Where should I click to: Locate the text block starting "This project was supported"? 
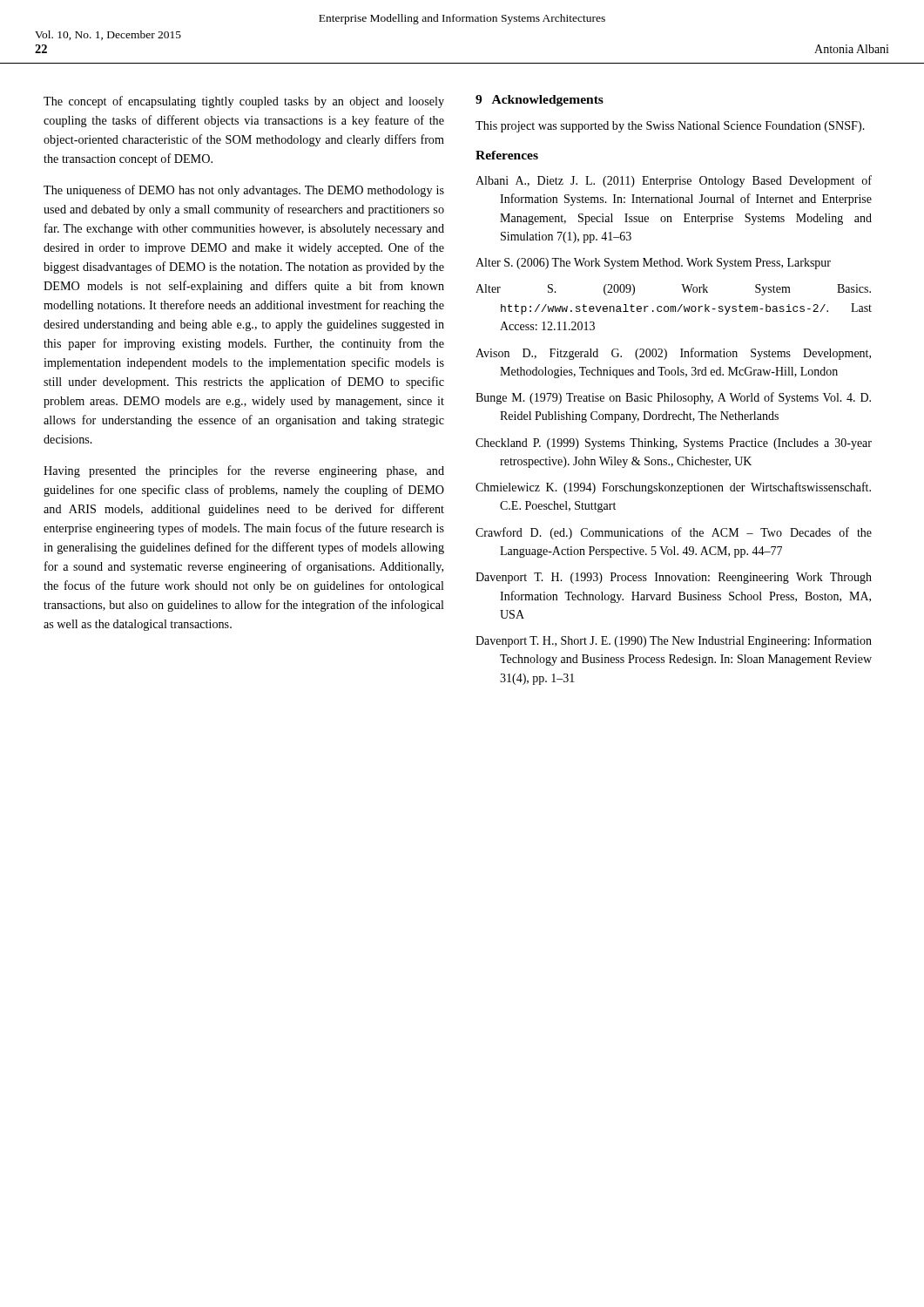click(x=670, y=125)
